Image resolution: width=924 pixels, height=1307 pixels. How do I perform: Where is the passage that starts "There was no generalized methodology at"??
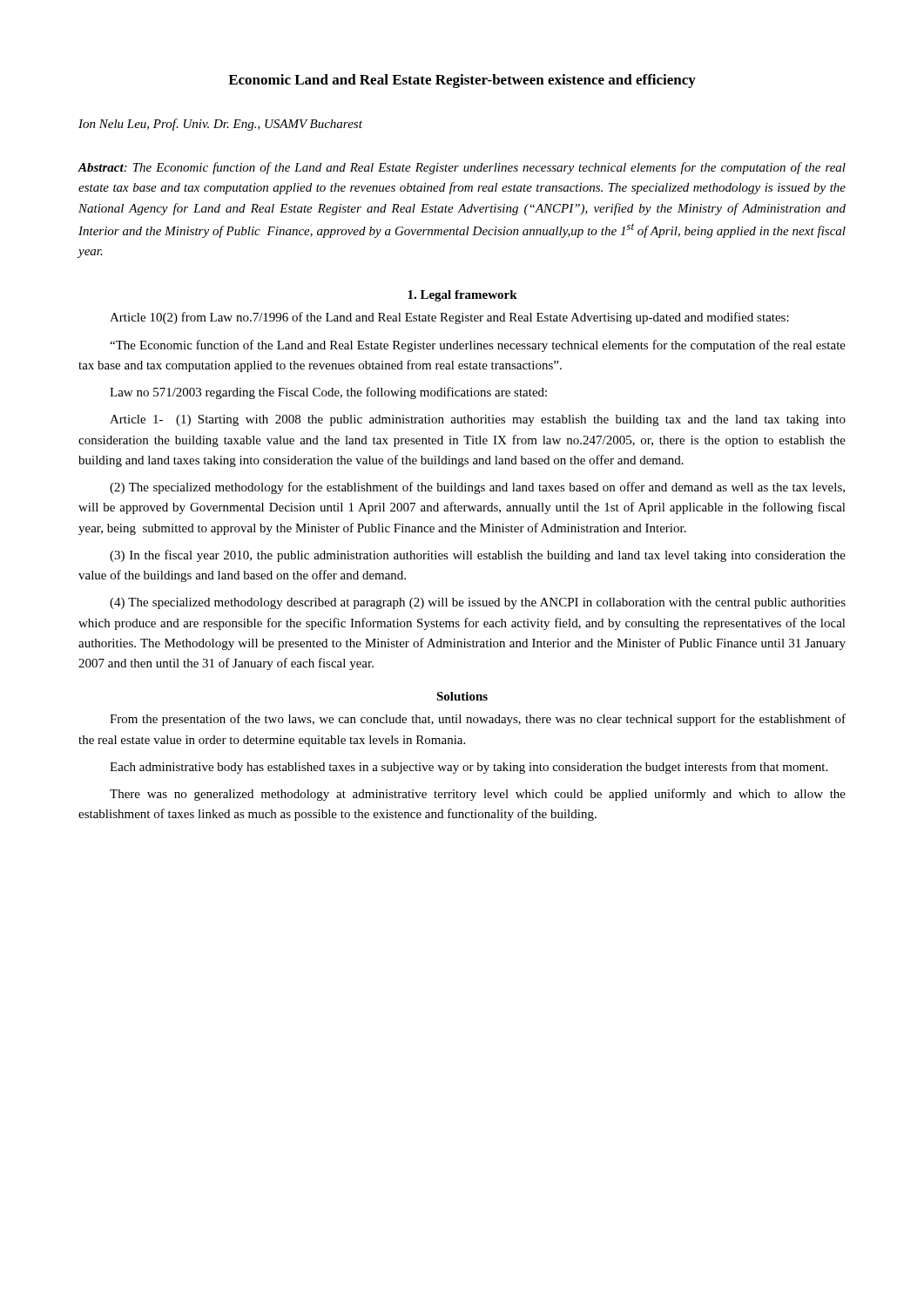click(462, 804)
